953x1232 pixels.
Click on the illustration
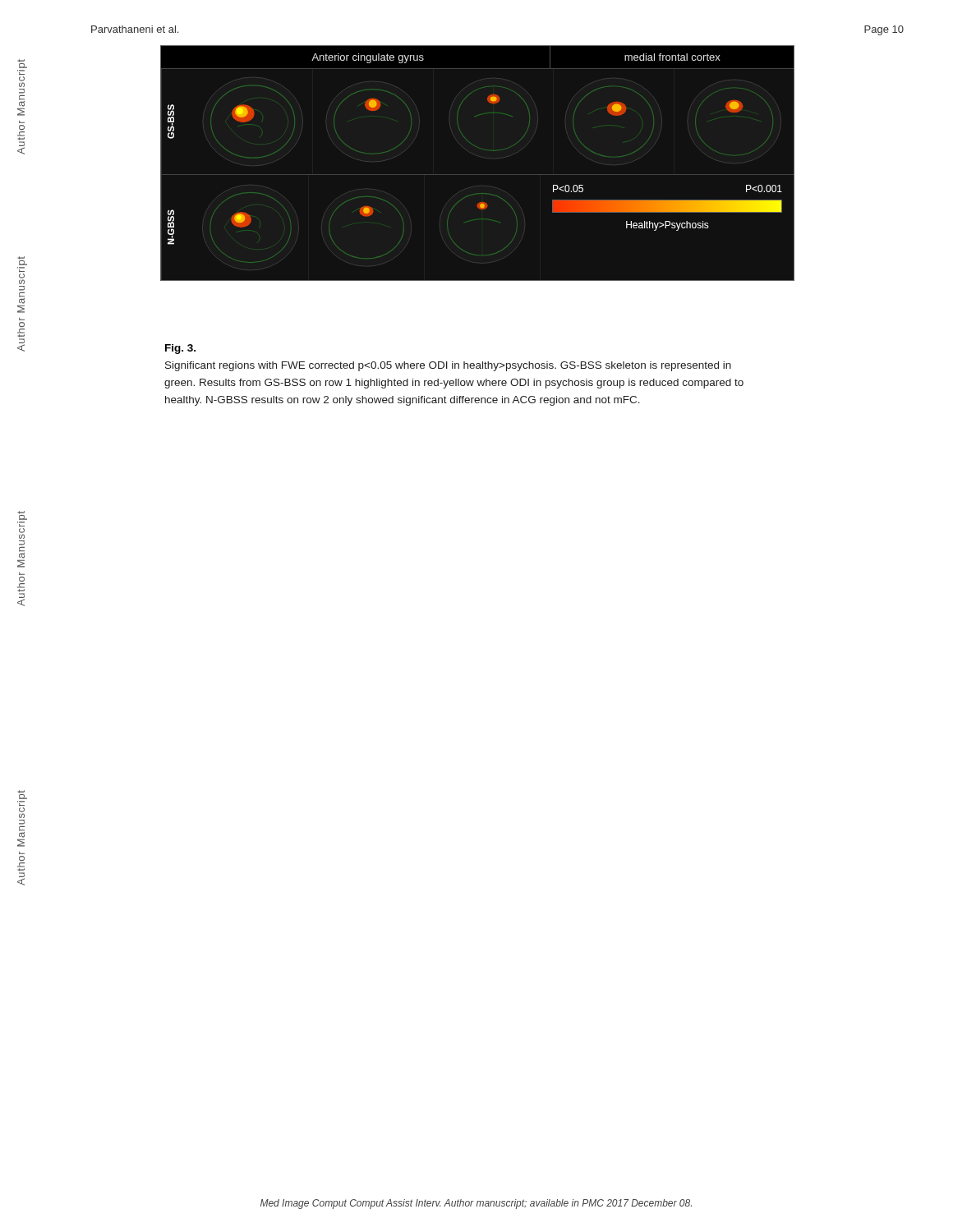coord(476,164)
